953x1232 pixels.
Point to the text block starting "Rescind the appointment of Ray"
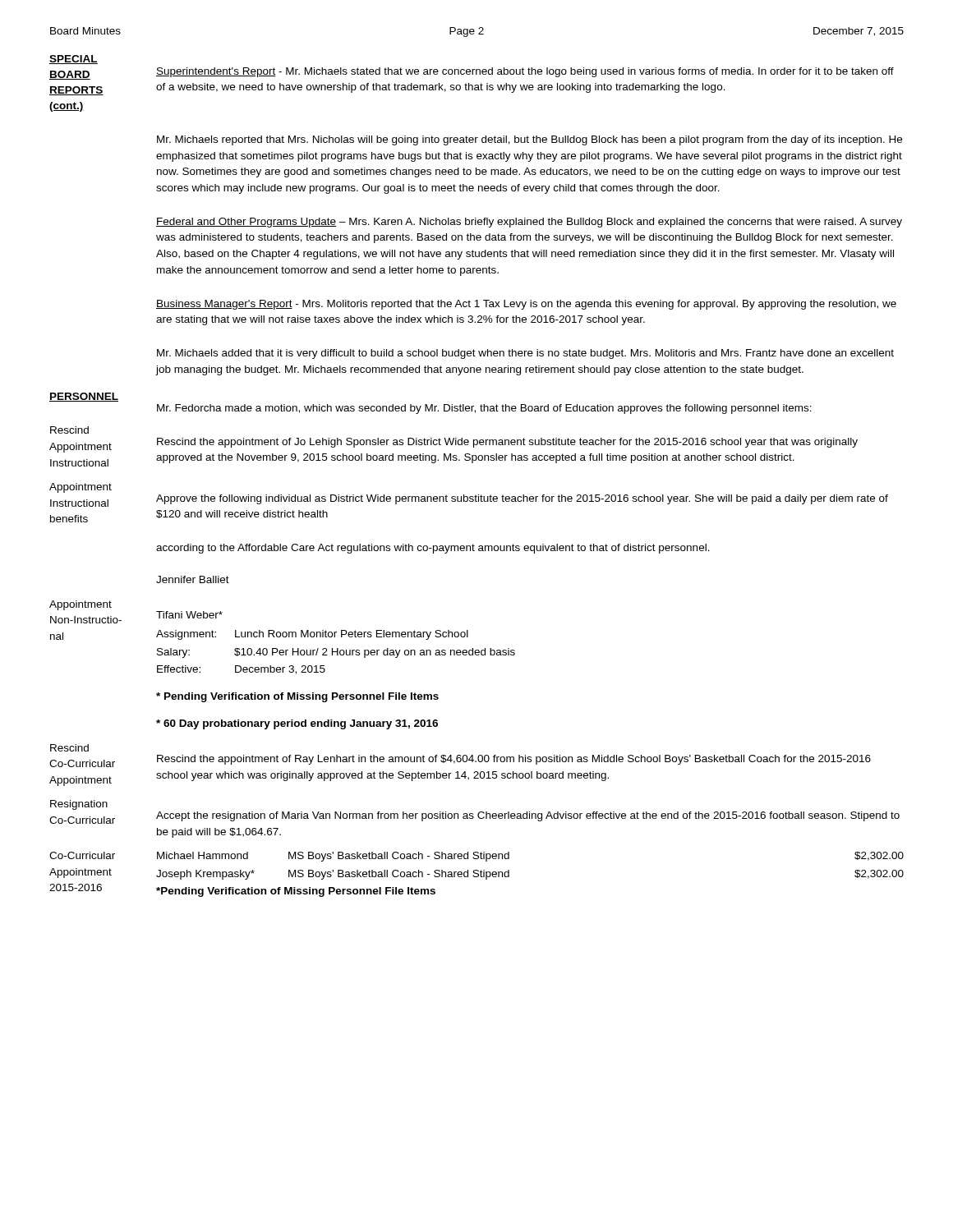pos(530,767)
